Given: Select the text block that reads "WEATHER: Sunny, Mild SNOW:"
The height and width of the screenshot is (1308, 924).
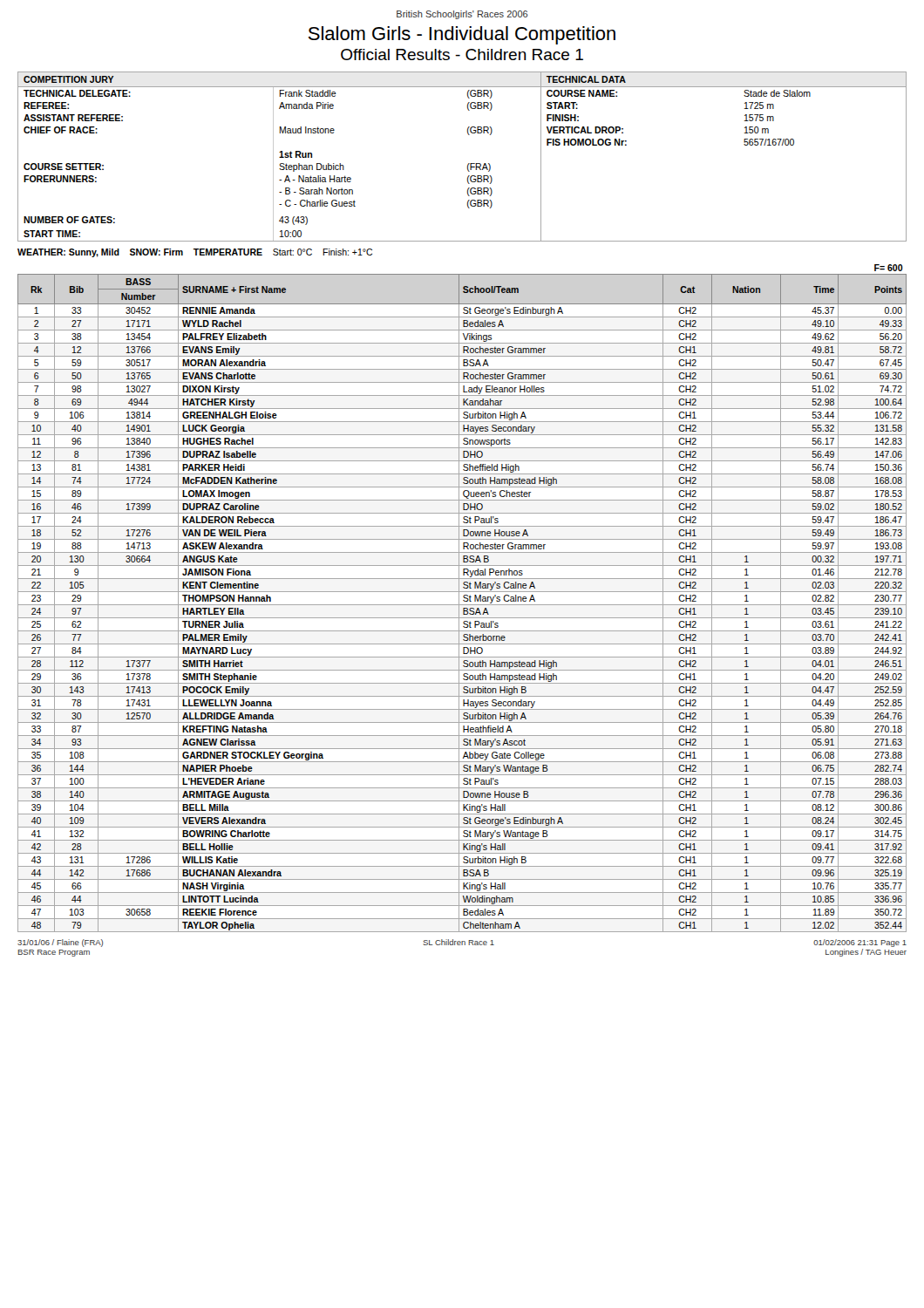Looking at the screenshot, I should pyautogui.click(x=195, y=252).
